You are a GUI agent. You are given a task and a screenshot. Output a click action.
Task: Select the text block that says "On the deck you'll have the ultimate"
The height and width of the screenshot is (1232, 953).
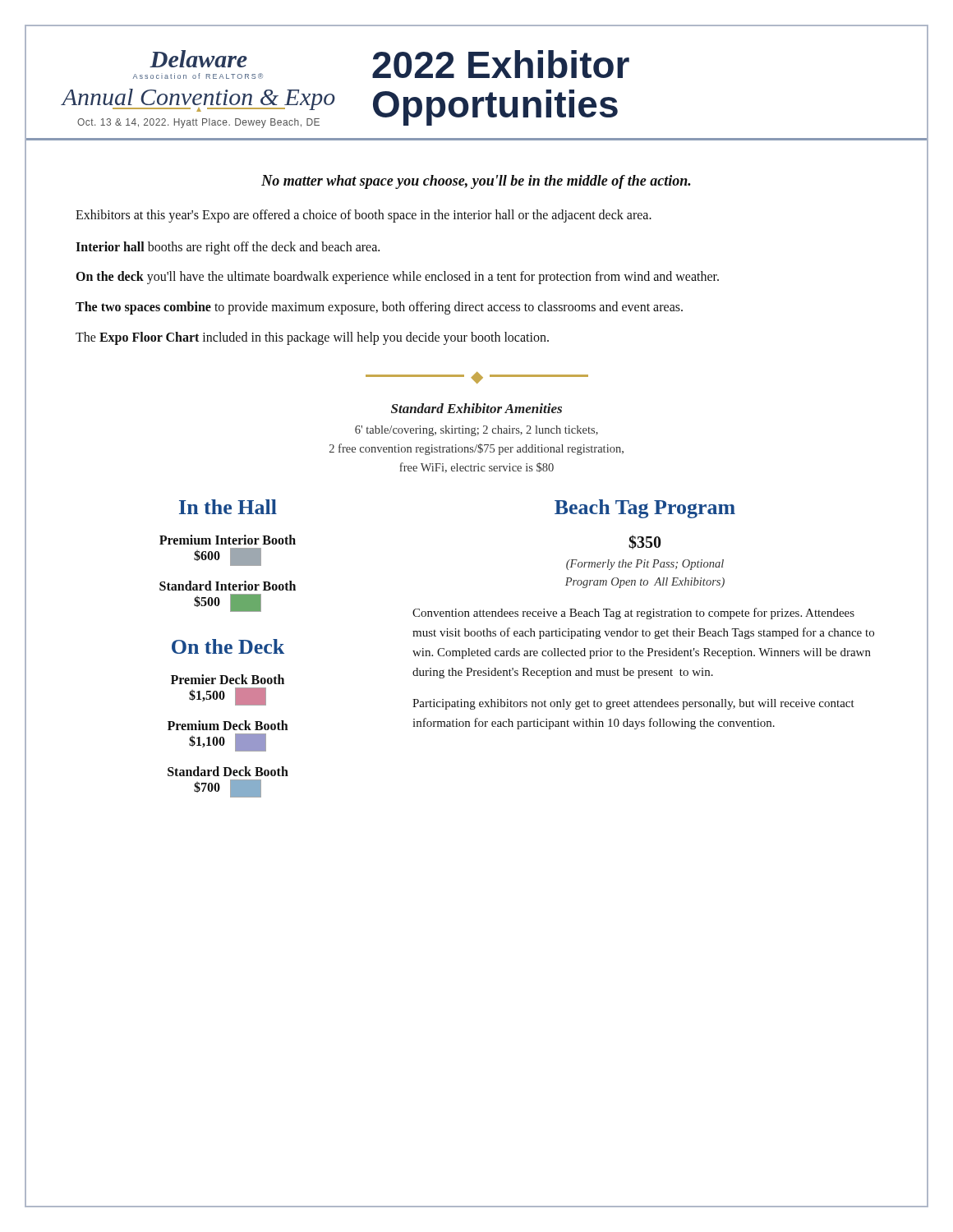click(x=398, y=277)
